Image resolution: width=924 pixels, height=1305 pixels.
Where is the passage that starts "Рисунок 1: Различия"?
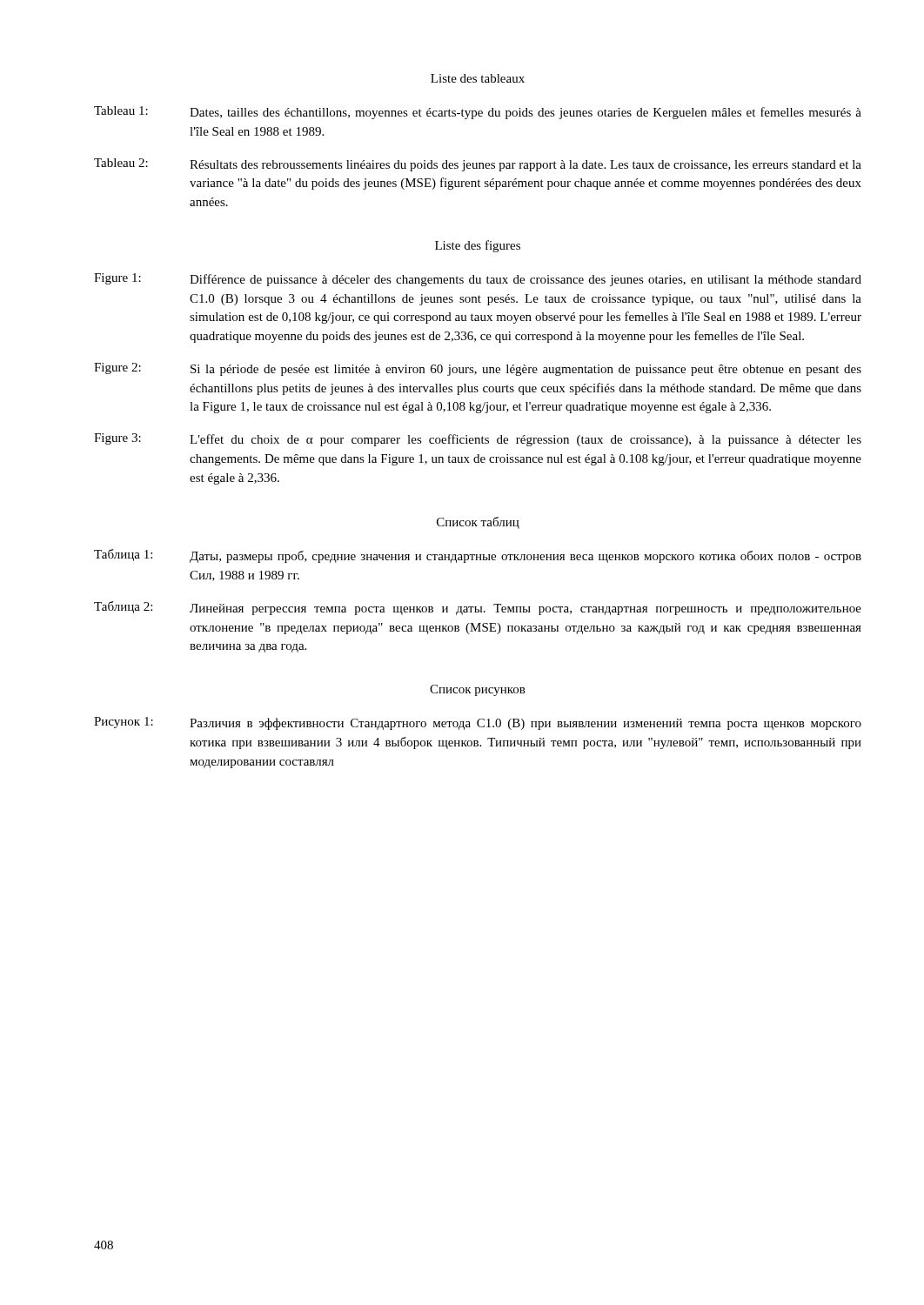click(478, 743)
